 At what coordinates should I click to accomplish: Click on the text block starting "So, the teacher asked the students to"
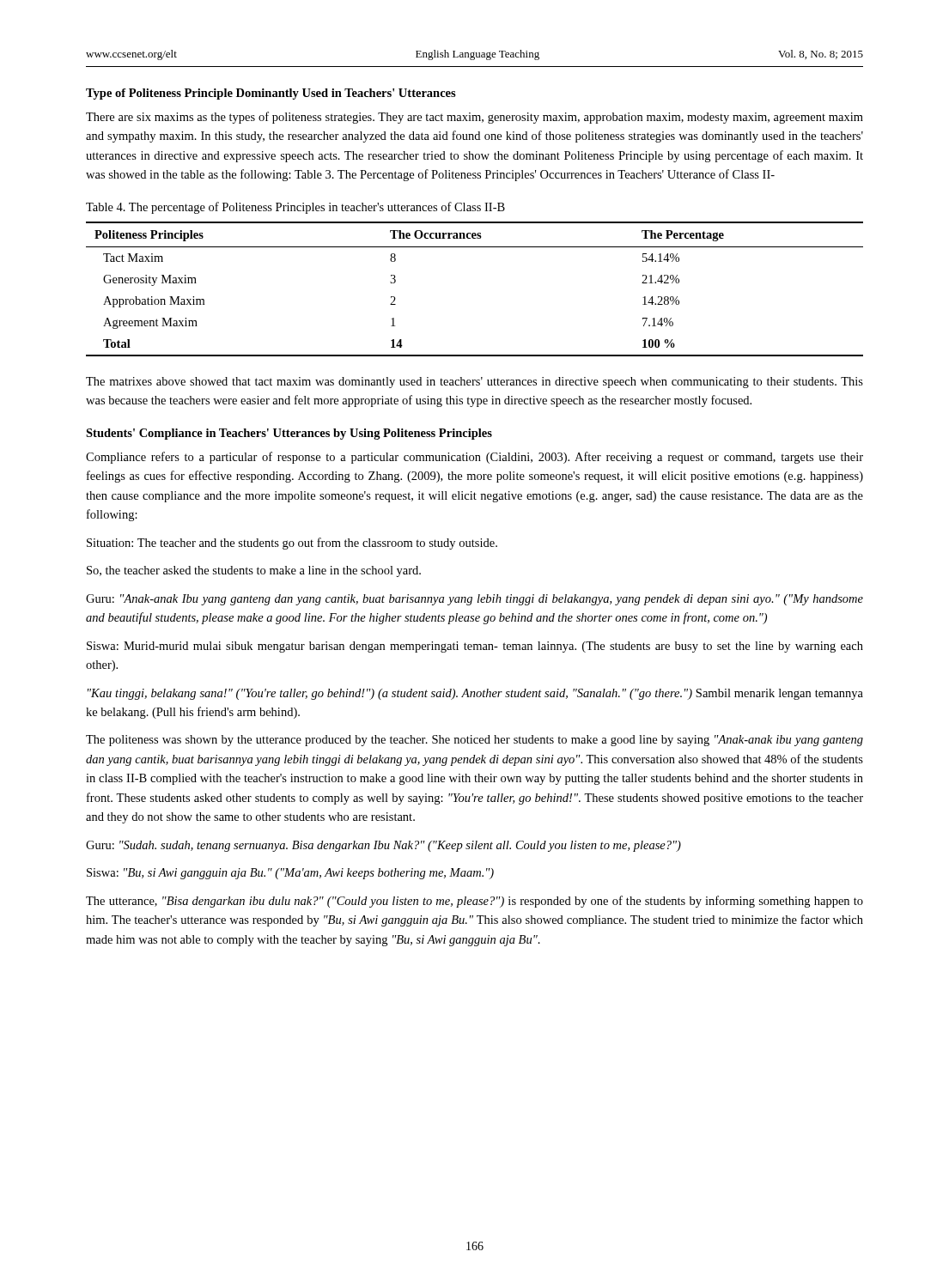pos(254,570)
